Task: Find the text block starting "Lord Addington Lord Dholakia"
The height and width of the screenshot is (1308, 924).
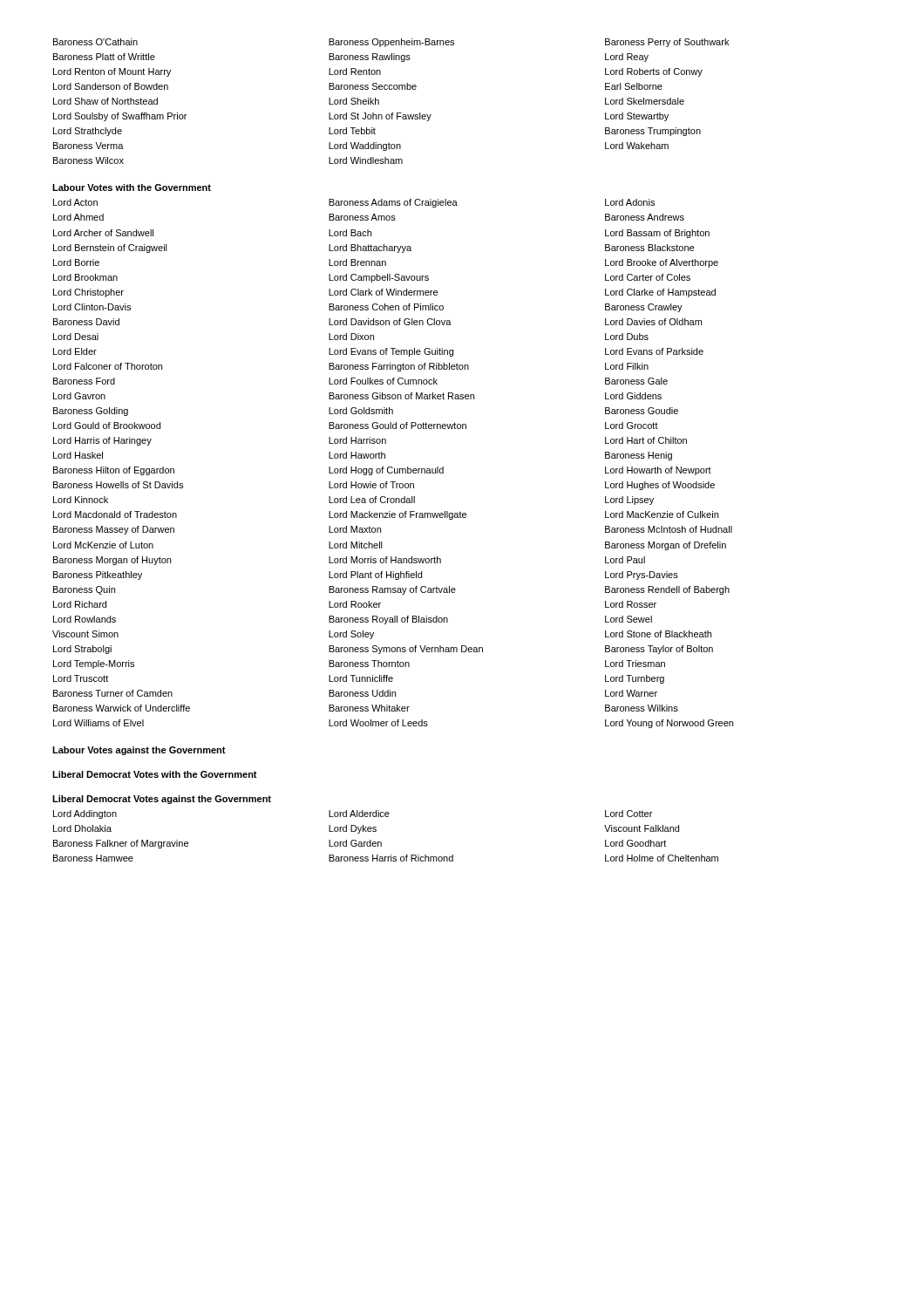Action: 353,814
